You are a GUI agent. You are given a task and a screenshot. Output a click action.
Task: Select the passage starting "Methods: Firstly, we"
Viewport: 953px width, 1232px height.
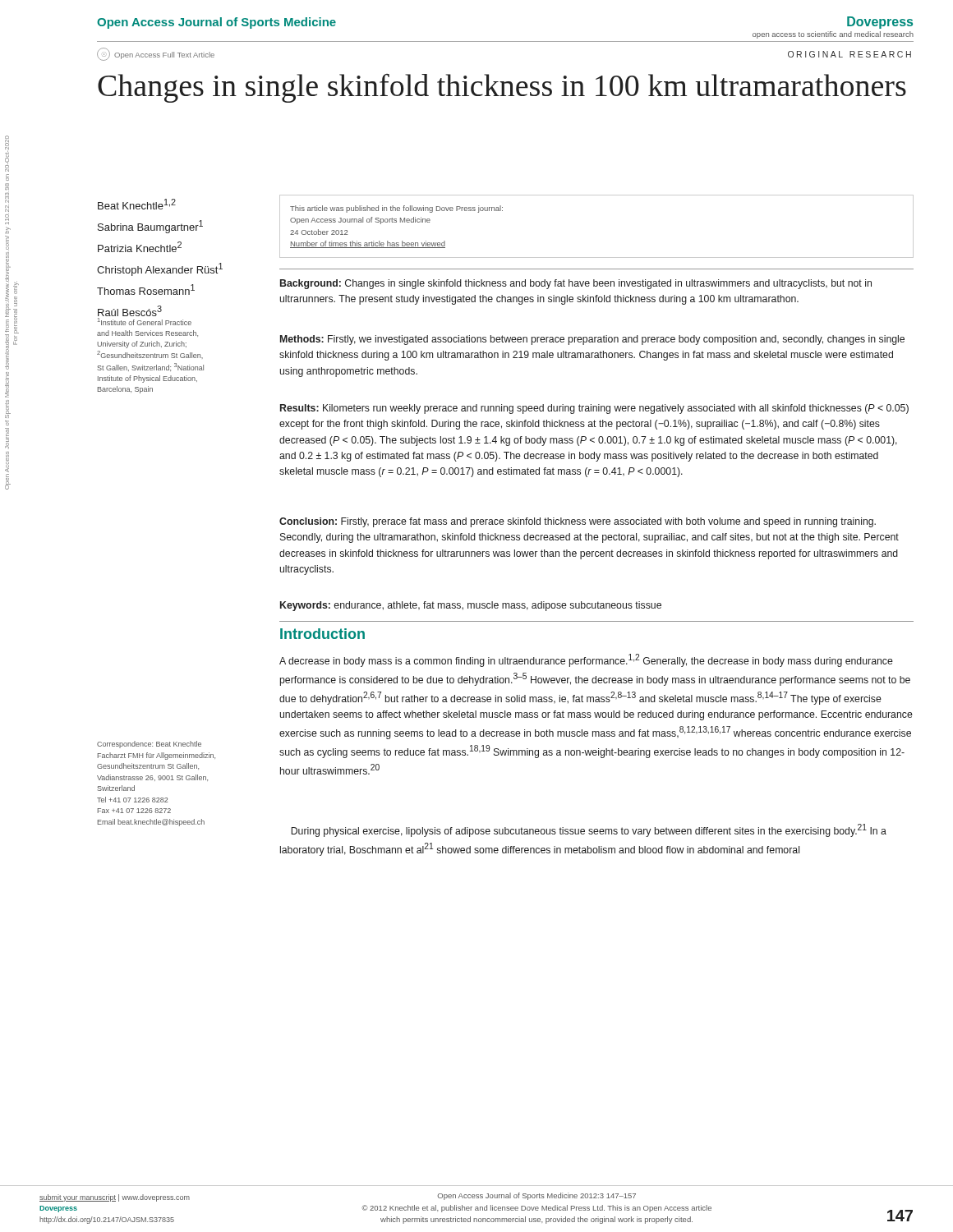tap(592, 355)
